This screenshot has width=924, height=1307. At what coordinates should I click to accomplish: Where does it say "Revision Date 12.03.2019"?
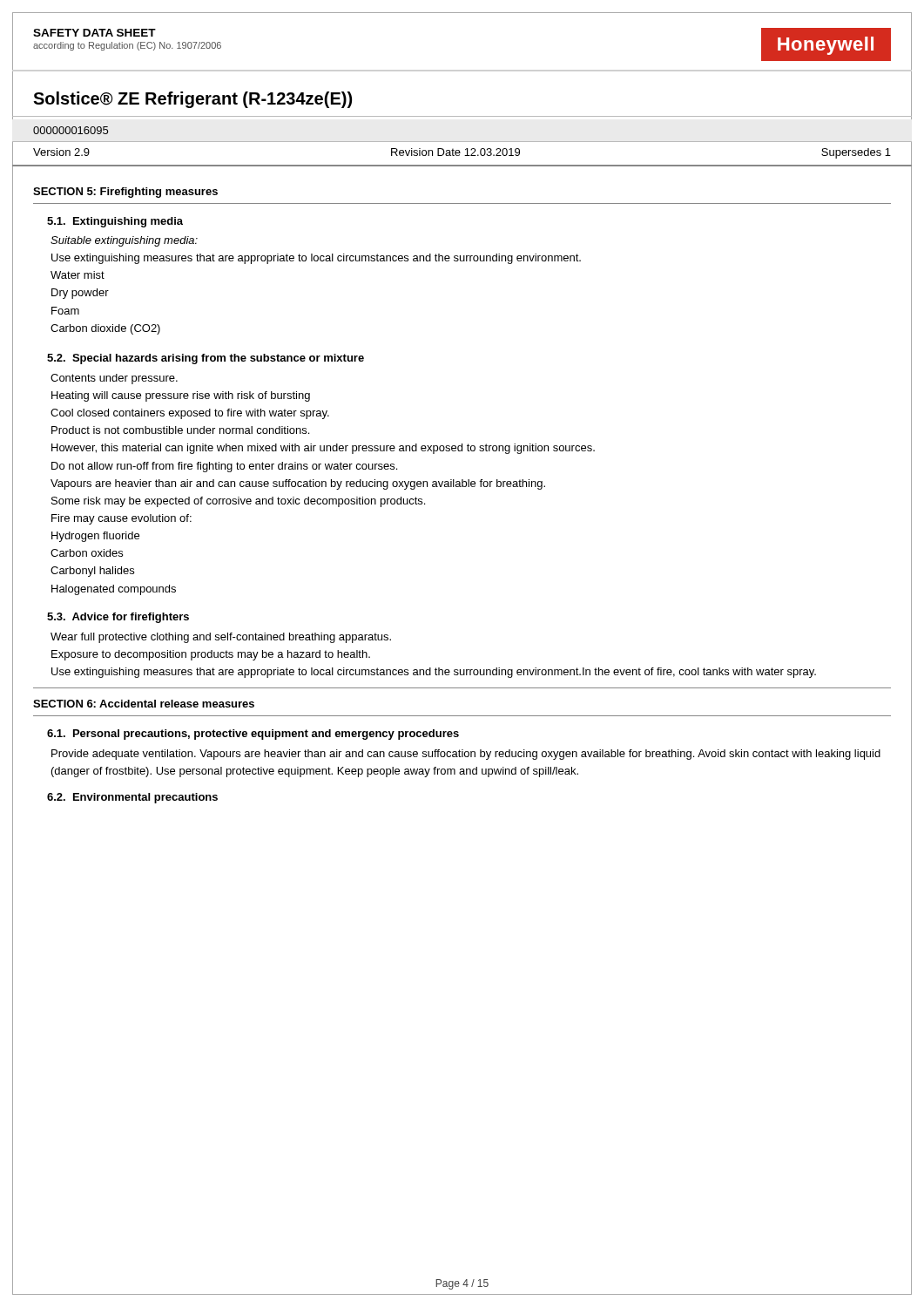click(455, 152)
